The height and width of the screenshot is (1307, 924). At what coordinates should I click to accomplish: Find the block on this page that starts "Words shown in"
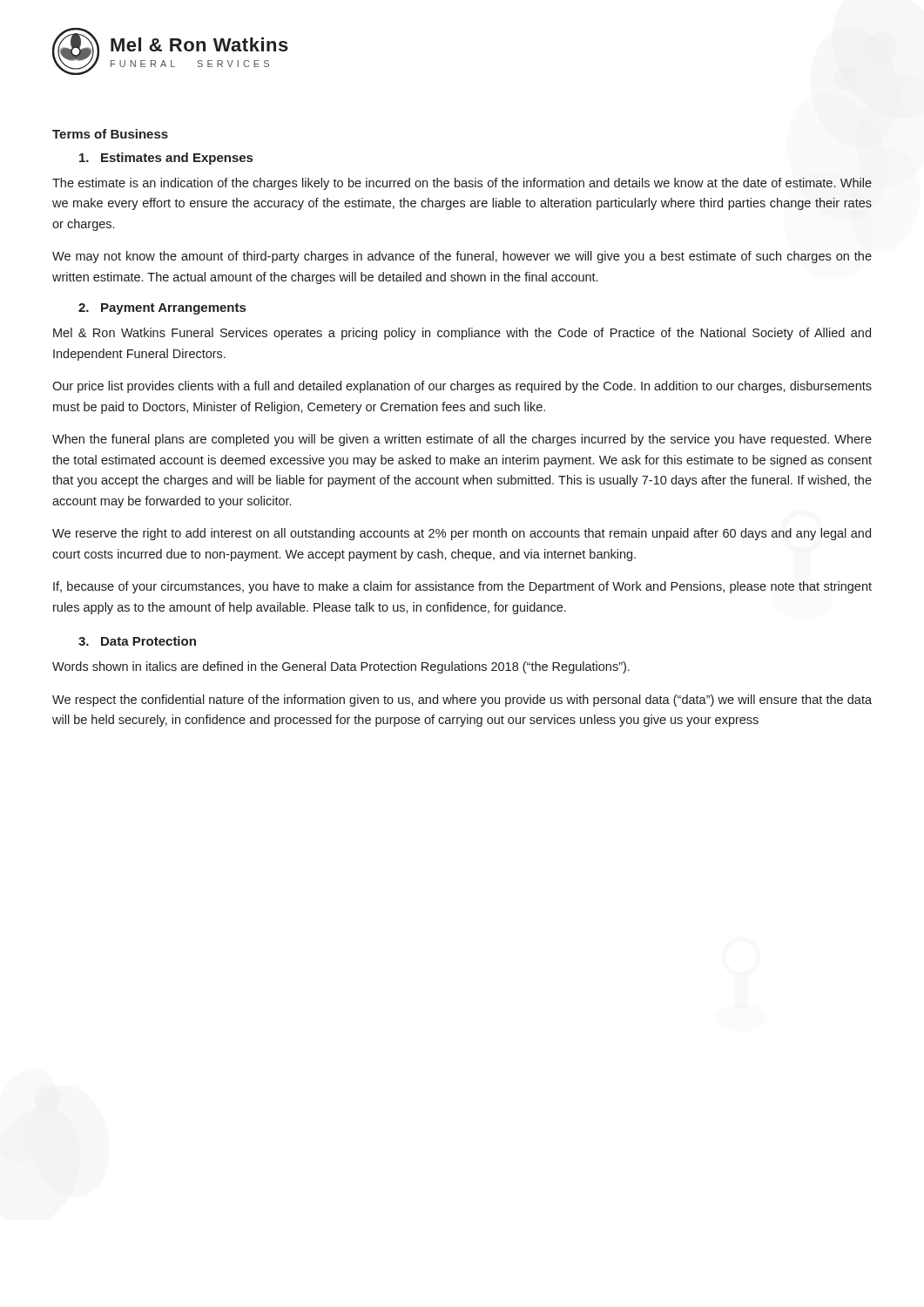pyautogui.click(x=341, y=667)
